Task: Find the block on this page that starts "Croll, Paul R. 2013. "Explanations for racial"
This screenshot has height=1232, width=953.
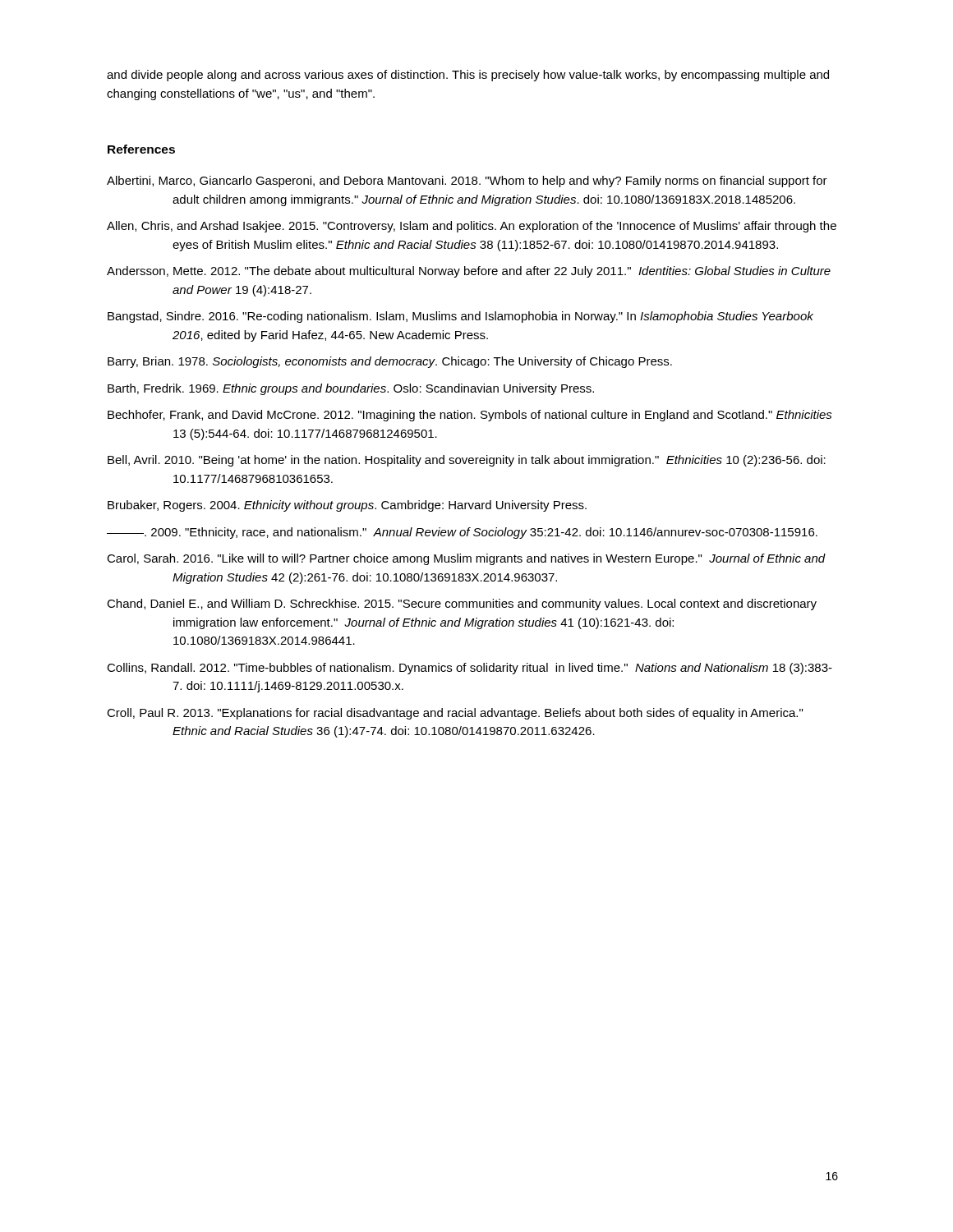Action: (x=457, y=721)
